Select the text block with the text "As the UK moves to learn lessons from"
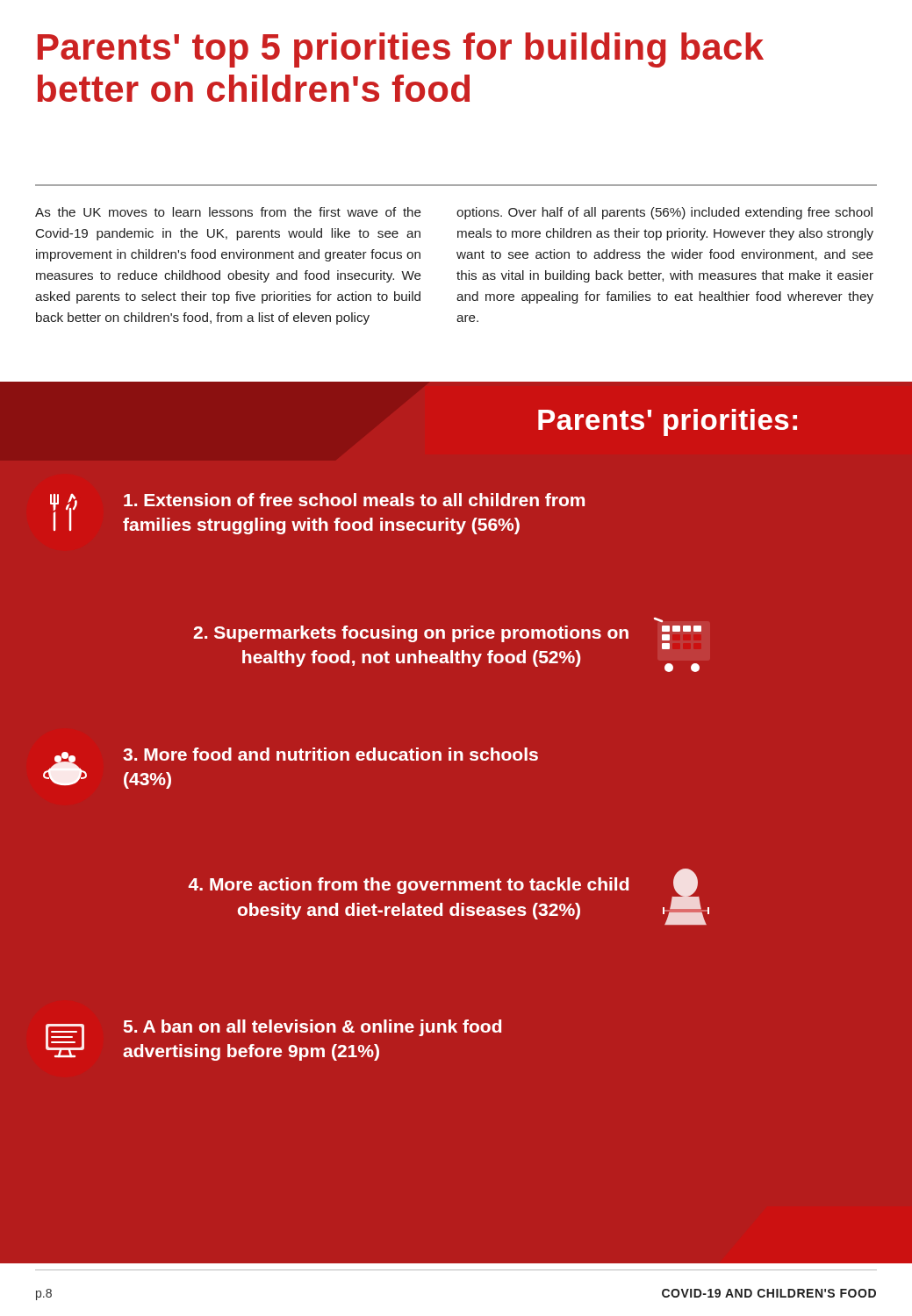The height and width of the screenshot is (1316, 912). pos(228,265)
